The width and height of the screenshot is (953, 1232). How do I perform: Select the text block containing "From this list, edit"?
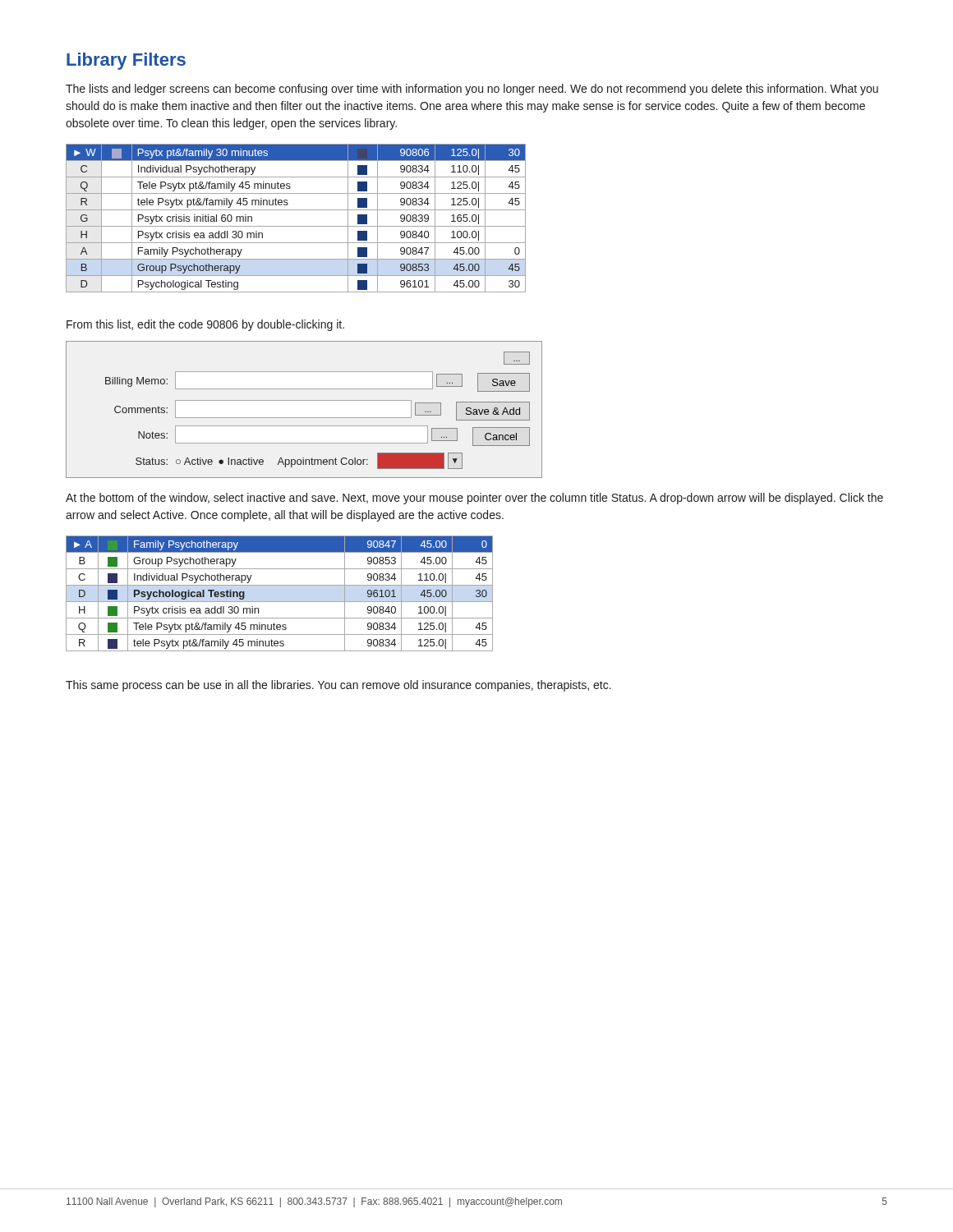(x=205, y=324)
